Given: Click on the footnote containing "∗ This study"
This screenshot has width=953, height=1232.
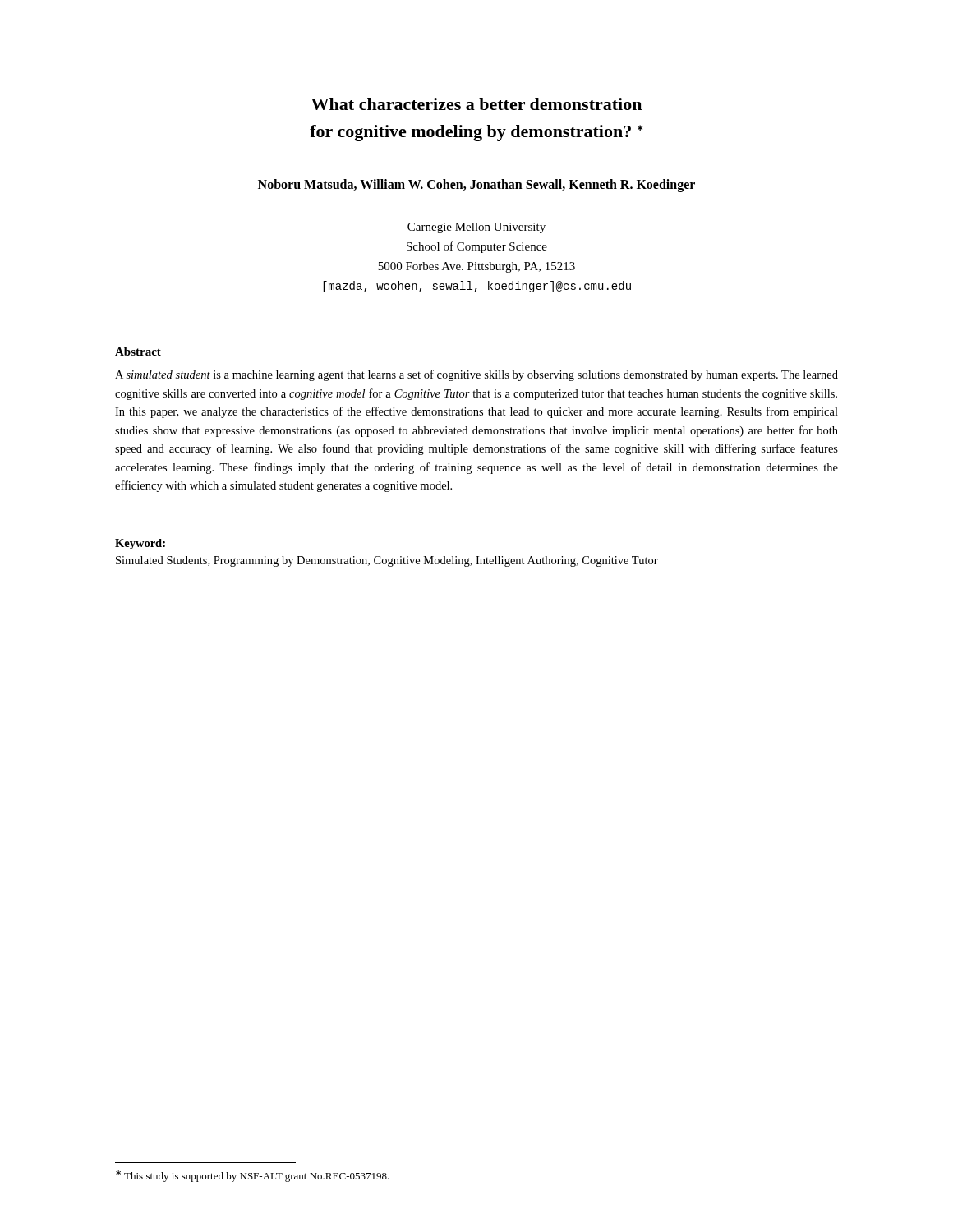Looking at the screenshot, I should (x=252, y=1175).
